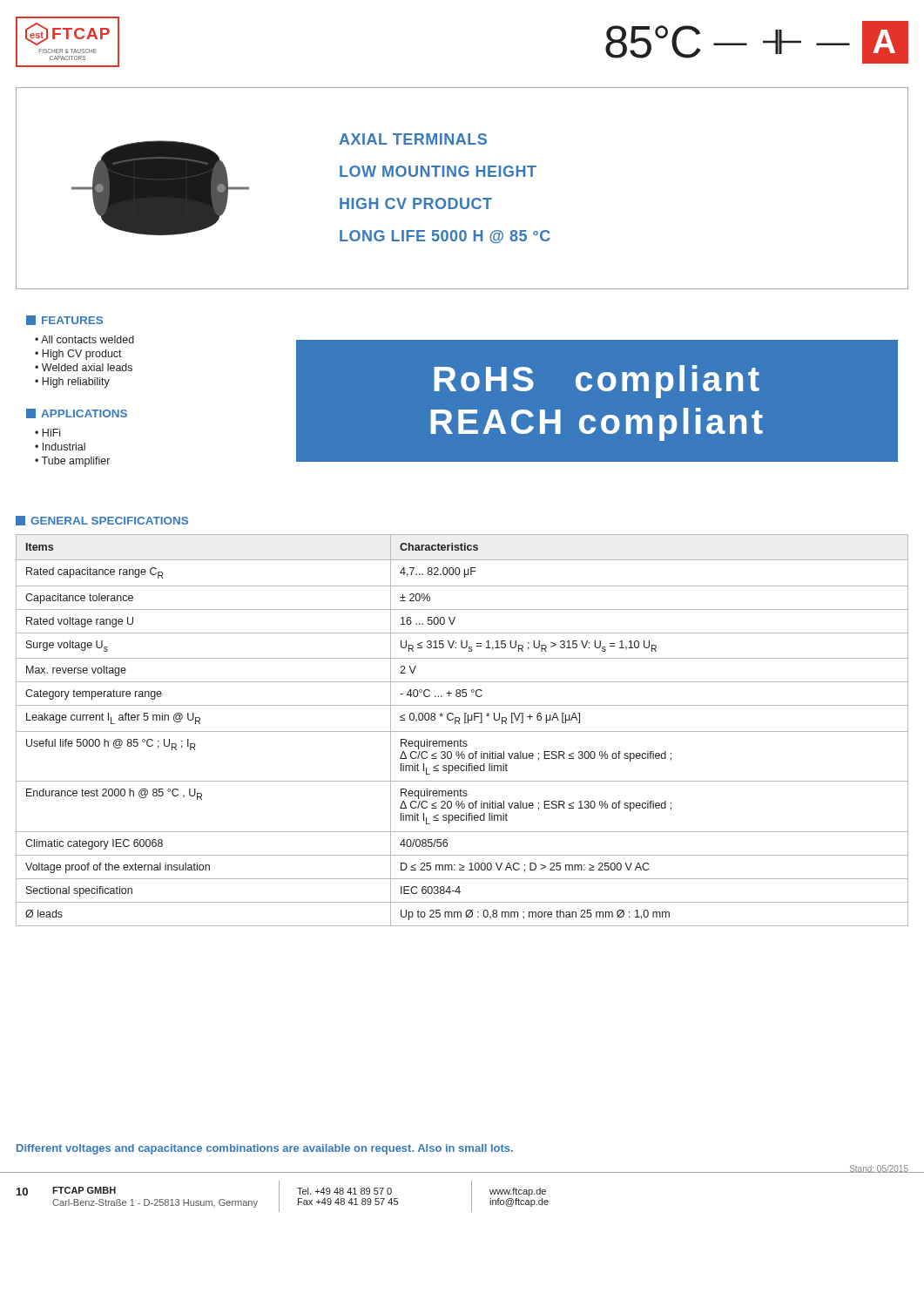Locate the element starting "• All contacts welded"

(85, 340)
